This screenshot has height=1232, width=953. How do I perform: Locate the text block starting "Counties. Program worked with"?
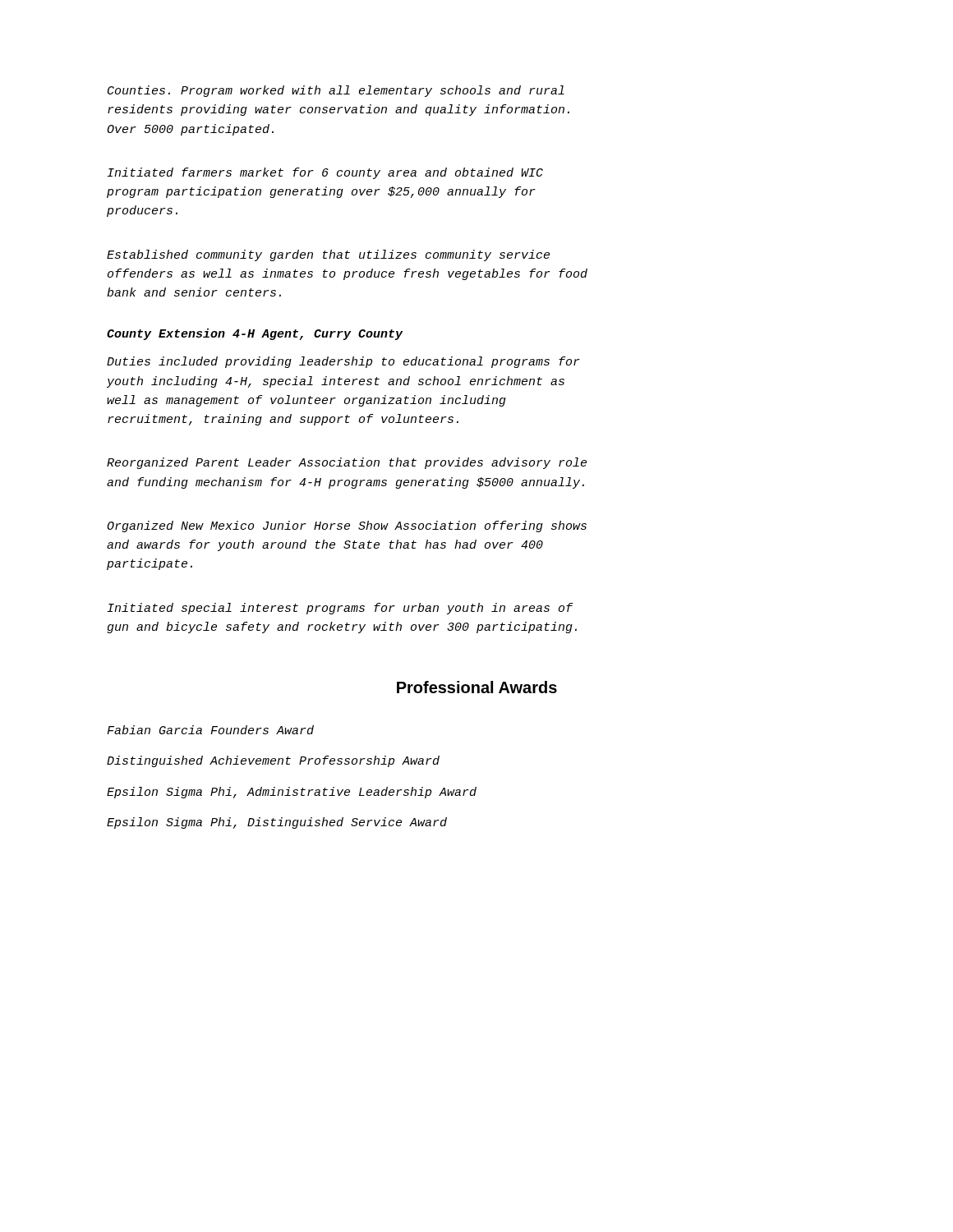340,111
